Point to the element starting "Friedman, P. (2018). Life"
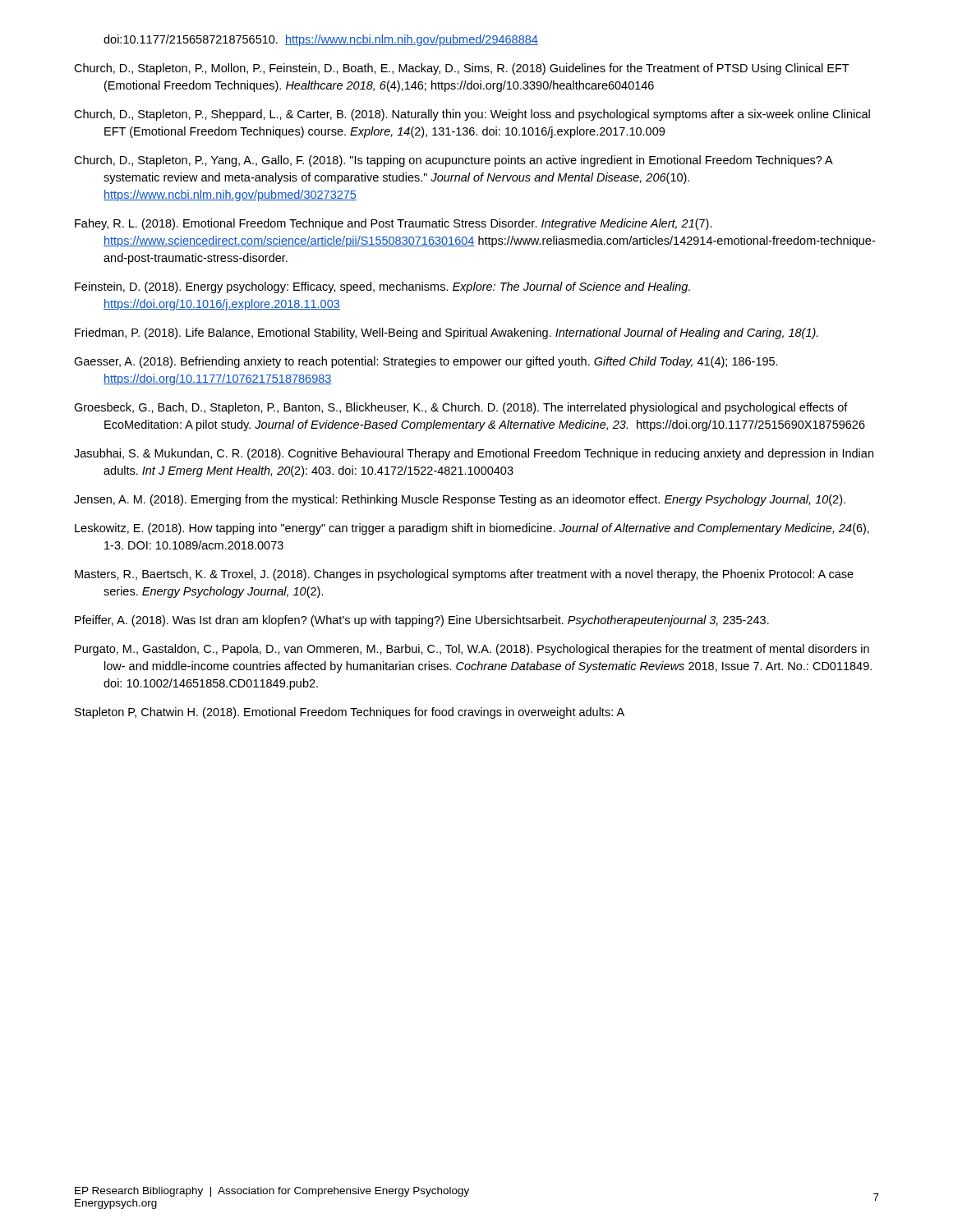 (x=447, y=333)
